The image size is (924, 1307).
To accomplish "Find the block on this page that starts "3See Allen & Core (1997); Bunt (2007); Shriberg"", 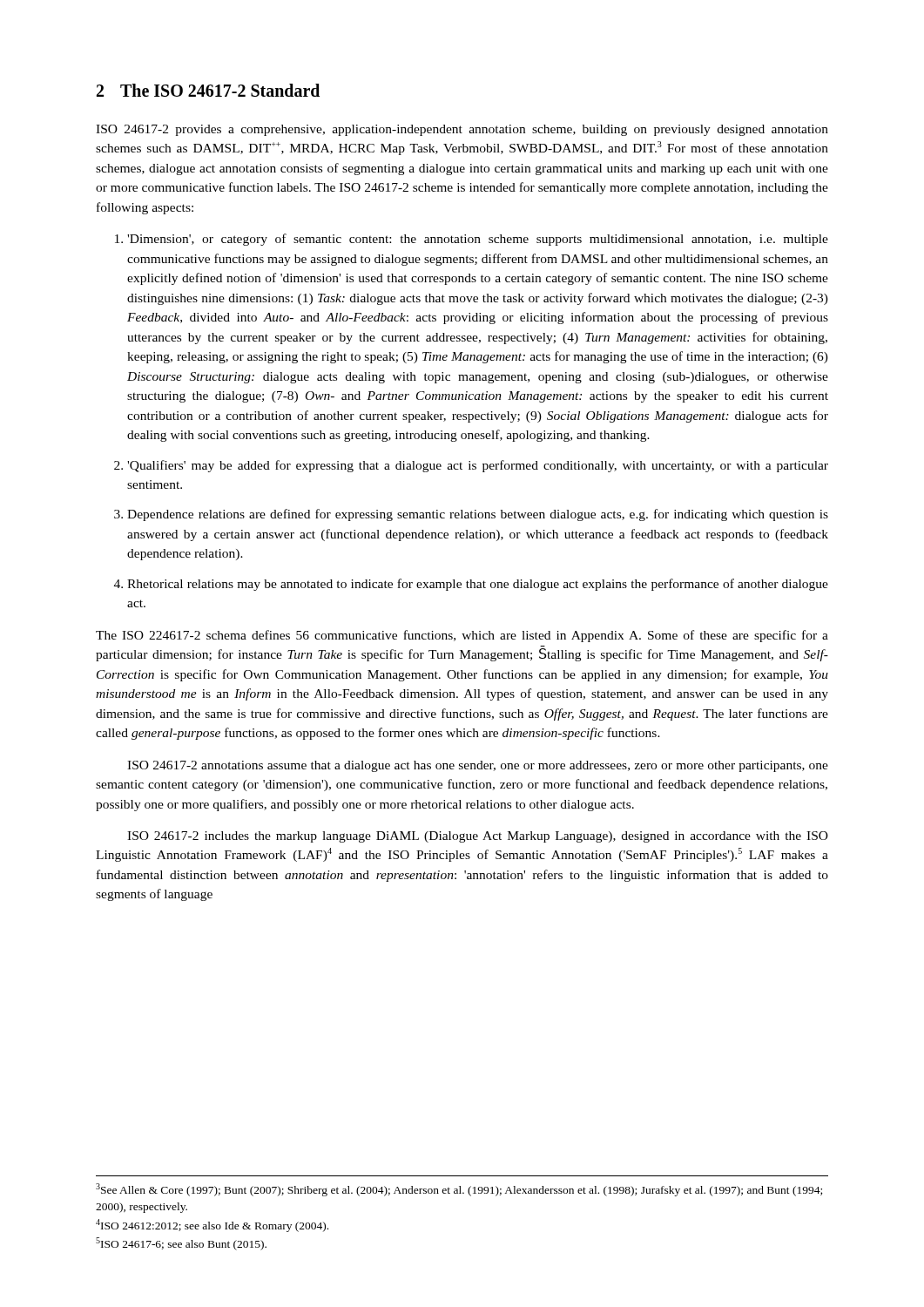I will pyautogui.click(x=462, y=1198).
